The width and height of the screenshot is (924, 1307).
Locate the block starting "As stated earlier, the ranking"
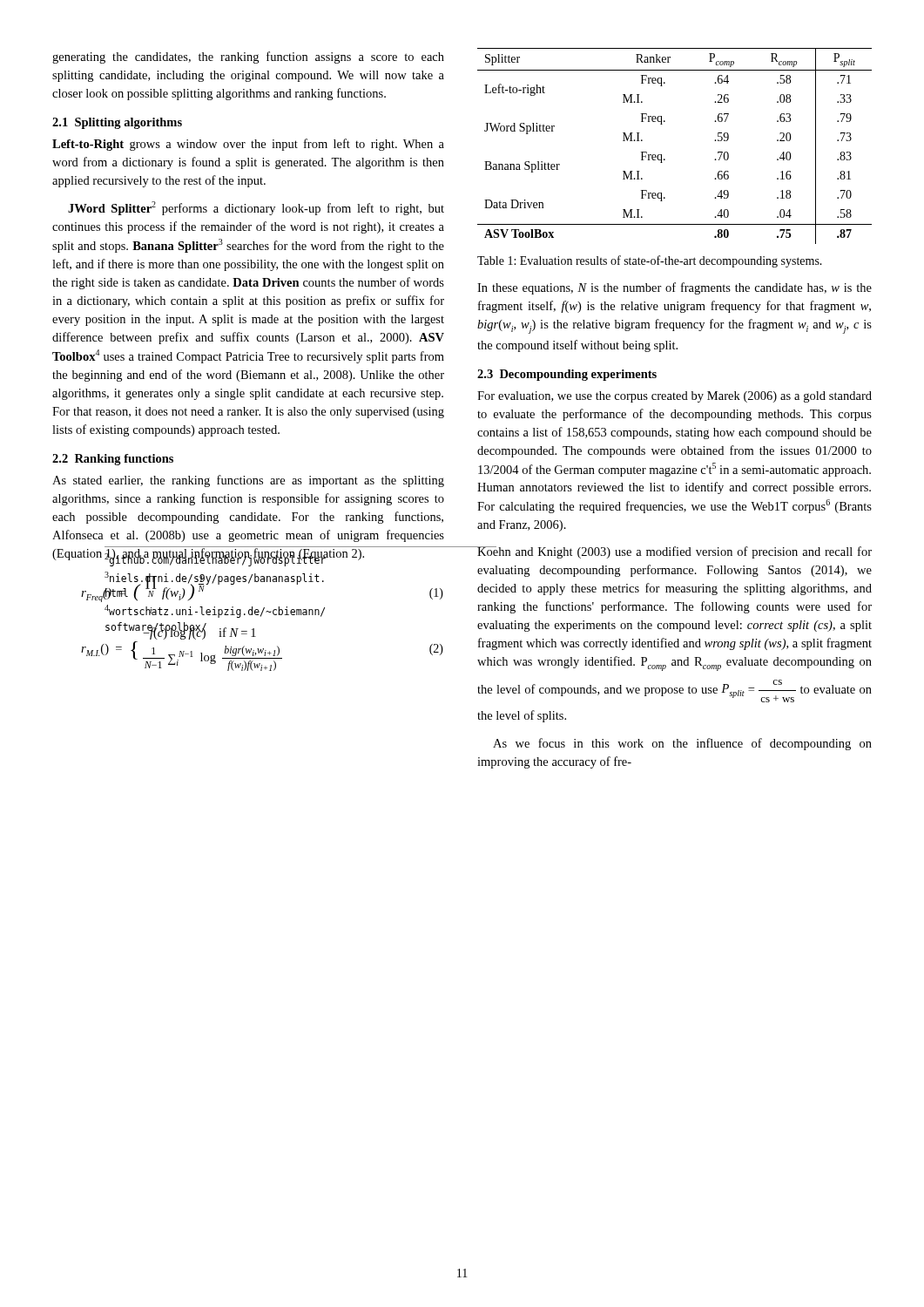248,517
